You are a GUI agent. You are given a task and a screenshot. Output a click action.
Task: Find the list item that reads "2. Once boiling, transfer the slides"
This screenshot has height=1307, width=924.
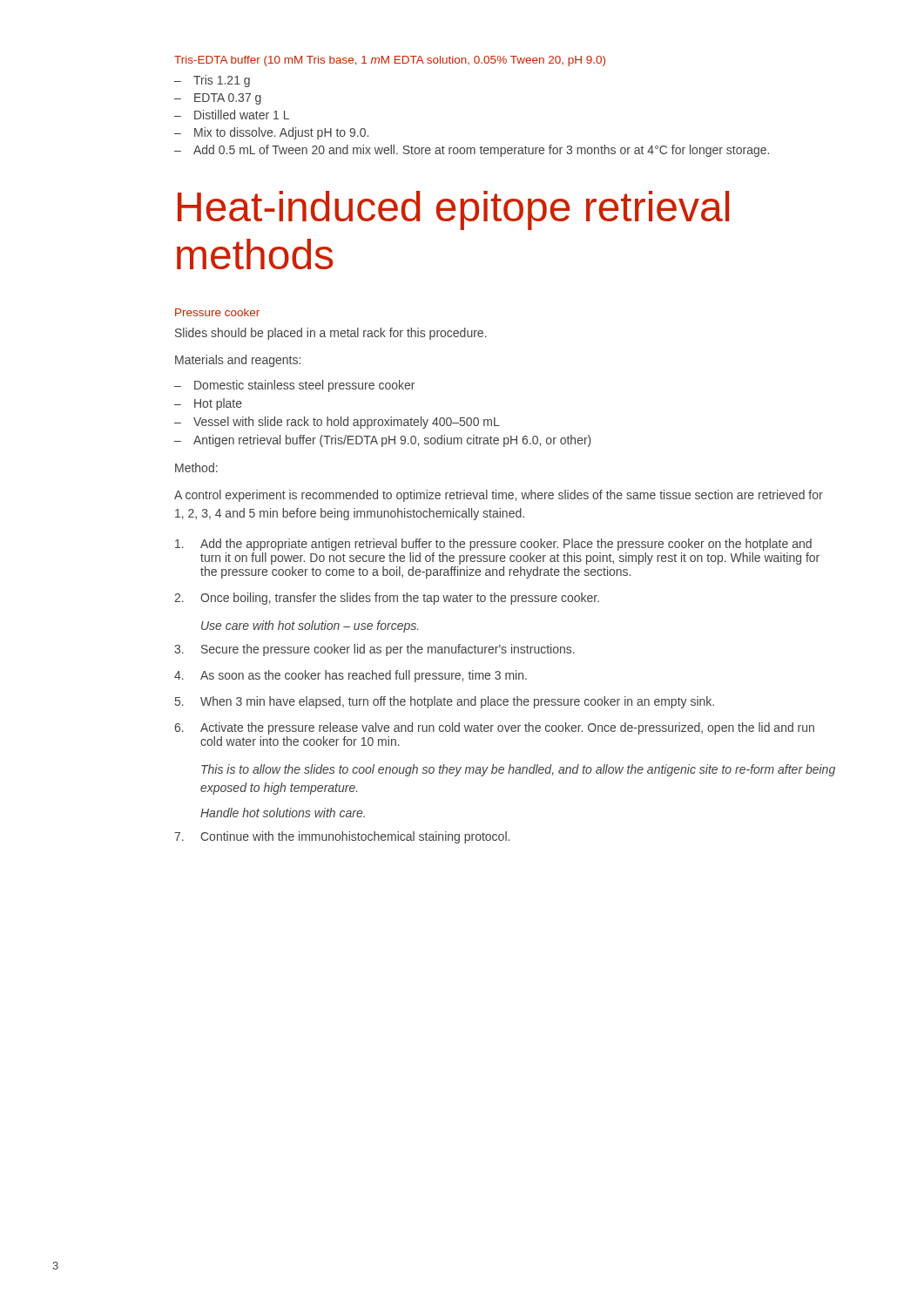505,598
